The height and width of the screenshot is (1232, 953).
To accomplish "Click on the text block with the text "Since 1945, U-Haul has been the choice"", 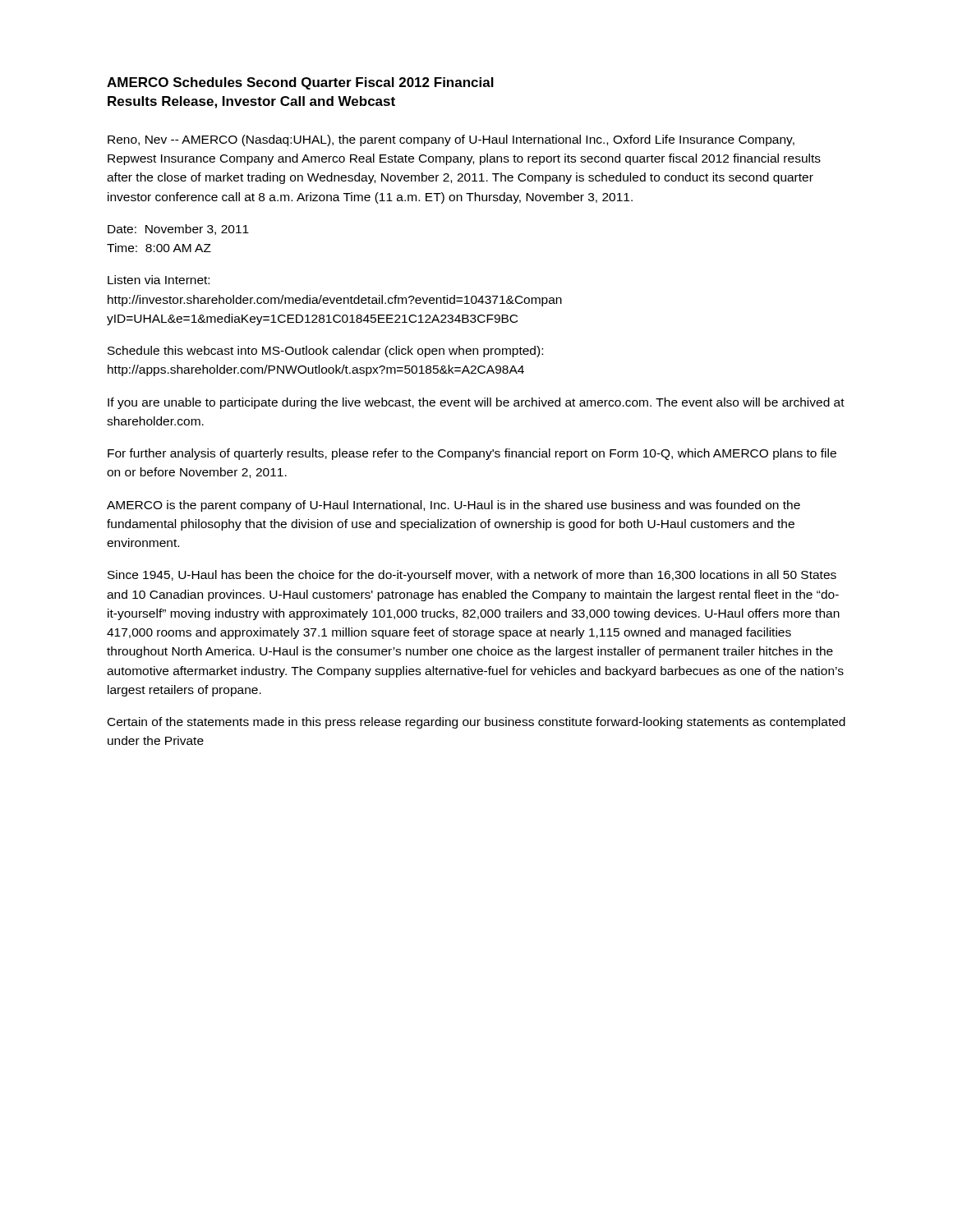I will coord(475,632).
